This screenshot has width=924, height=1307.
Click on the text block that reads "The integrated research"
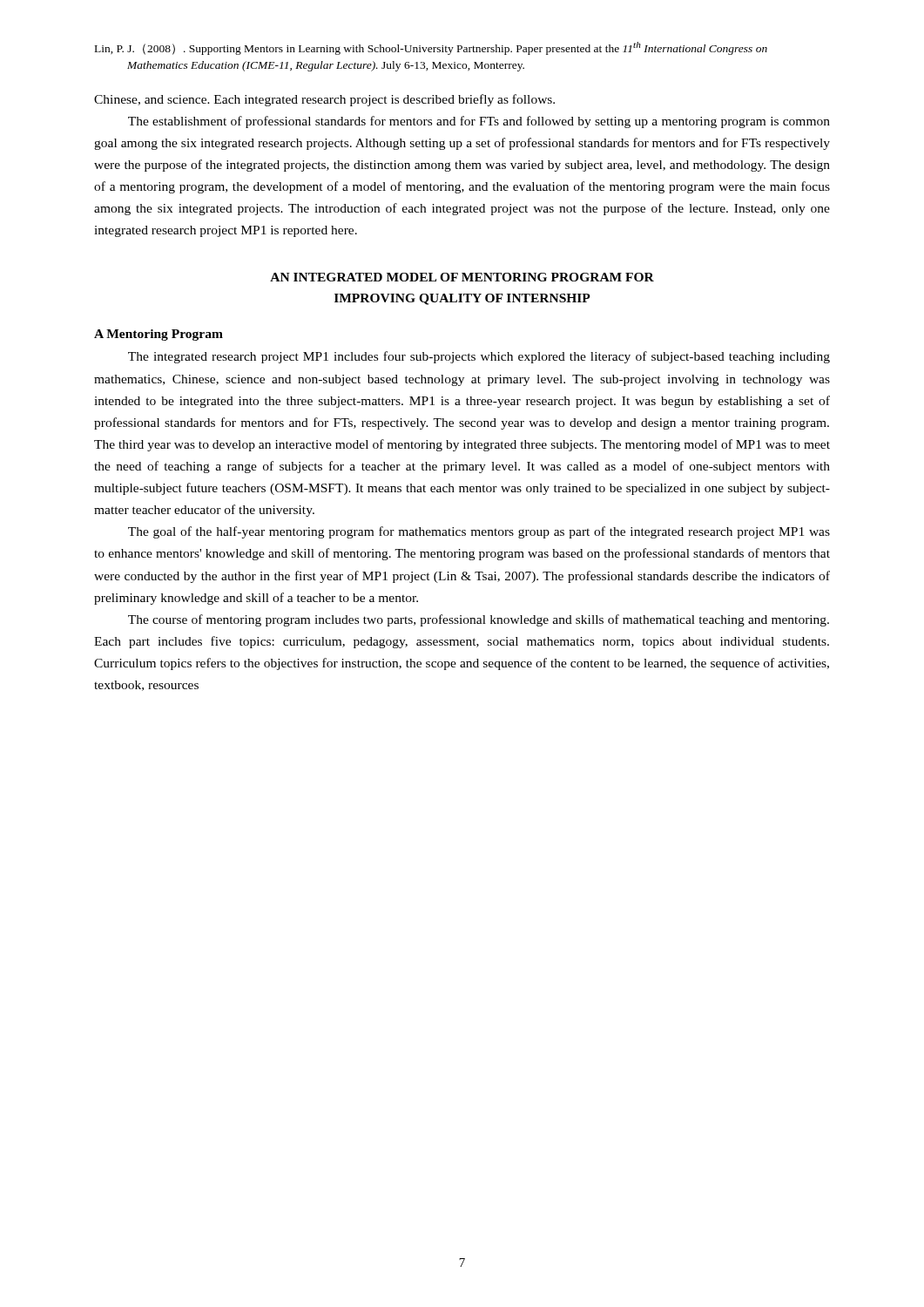point(462,520)
